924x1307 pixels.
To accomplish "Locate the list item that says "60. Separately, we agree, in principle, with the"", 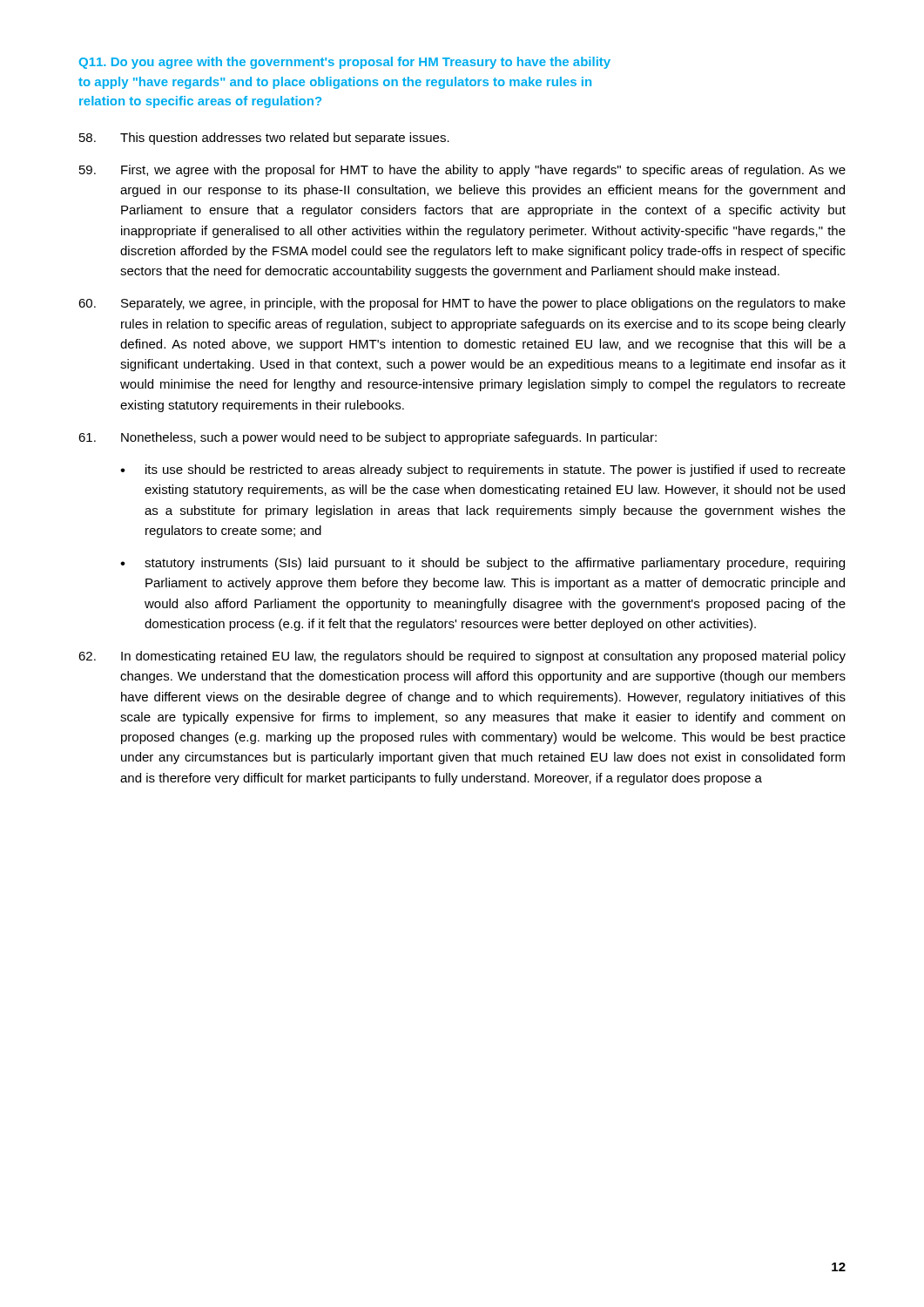I will [x=462, y=354].
